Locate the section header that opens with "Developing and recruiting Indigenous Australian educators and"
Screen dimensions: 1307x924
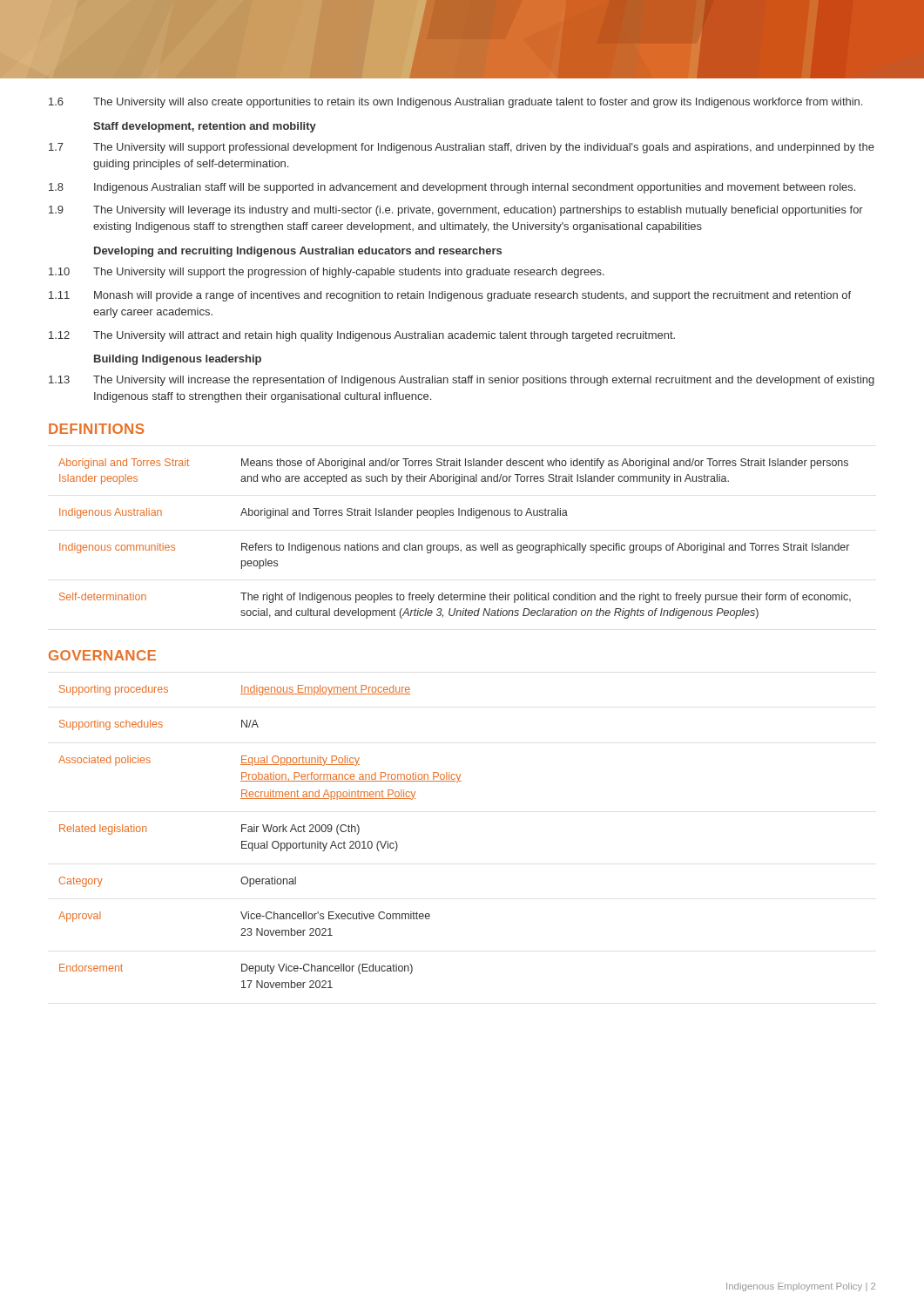pos(298,251)
